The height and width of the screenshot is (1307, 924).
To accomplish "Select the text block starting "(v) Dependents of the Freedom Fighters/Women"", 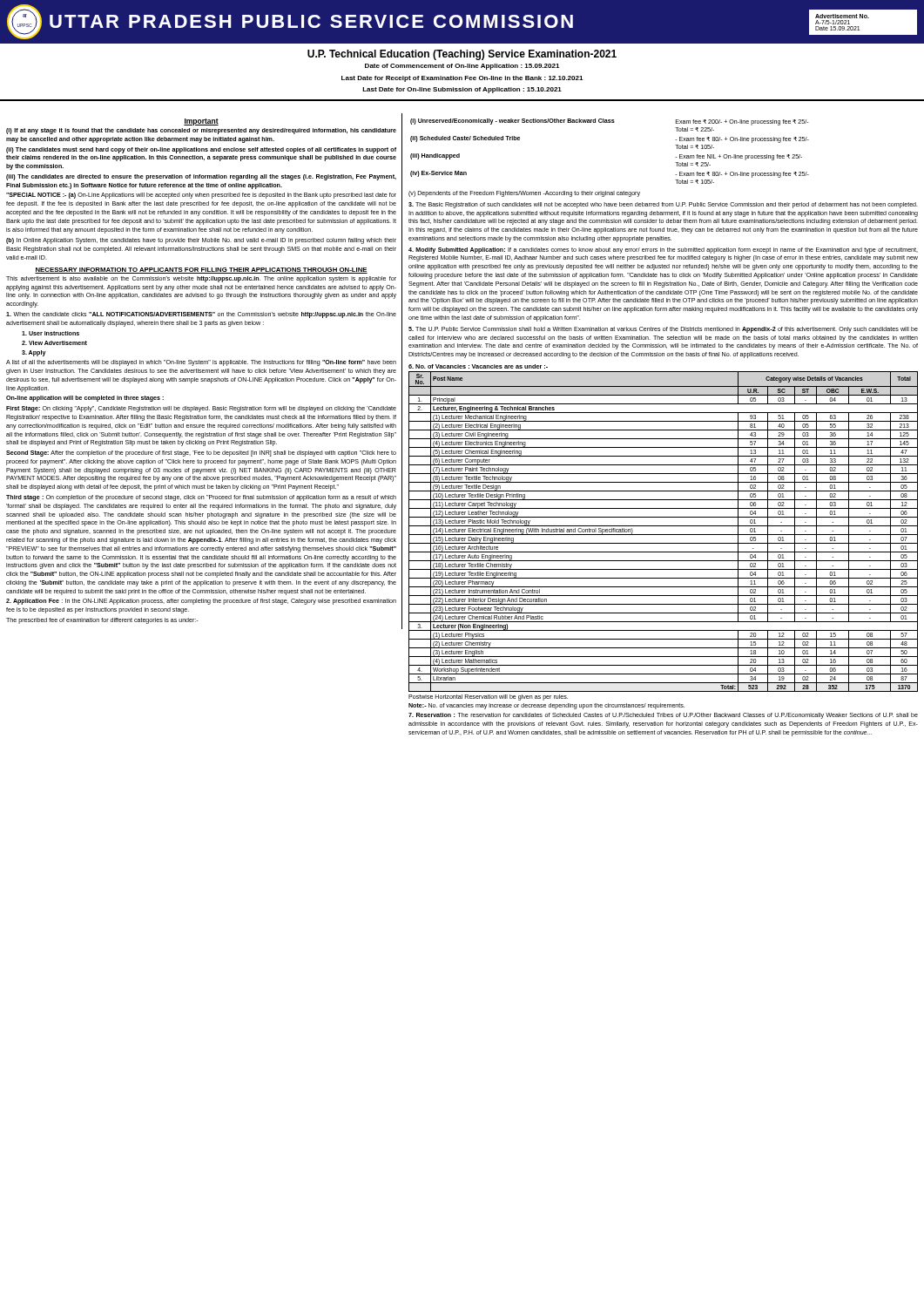I will point(524,193).
